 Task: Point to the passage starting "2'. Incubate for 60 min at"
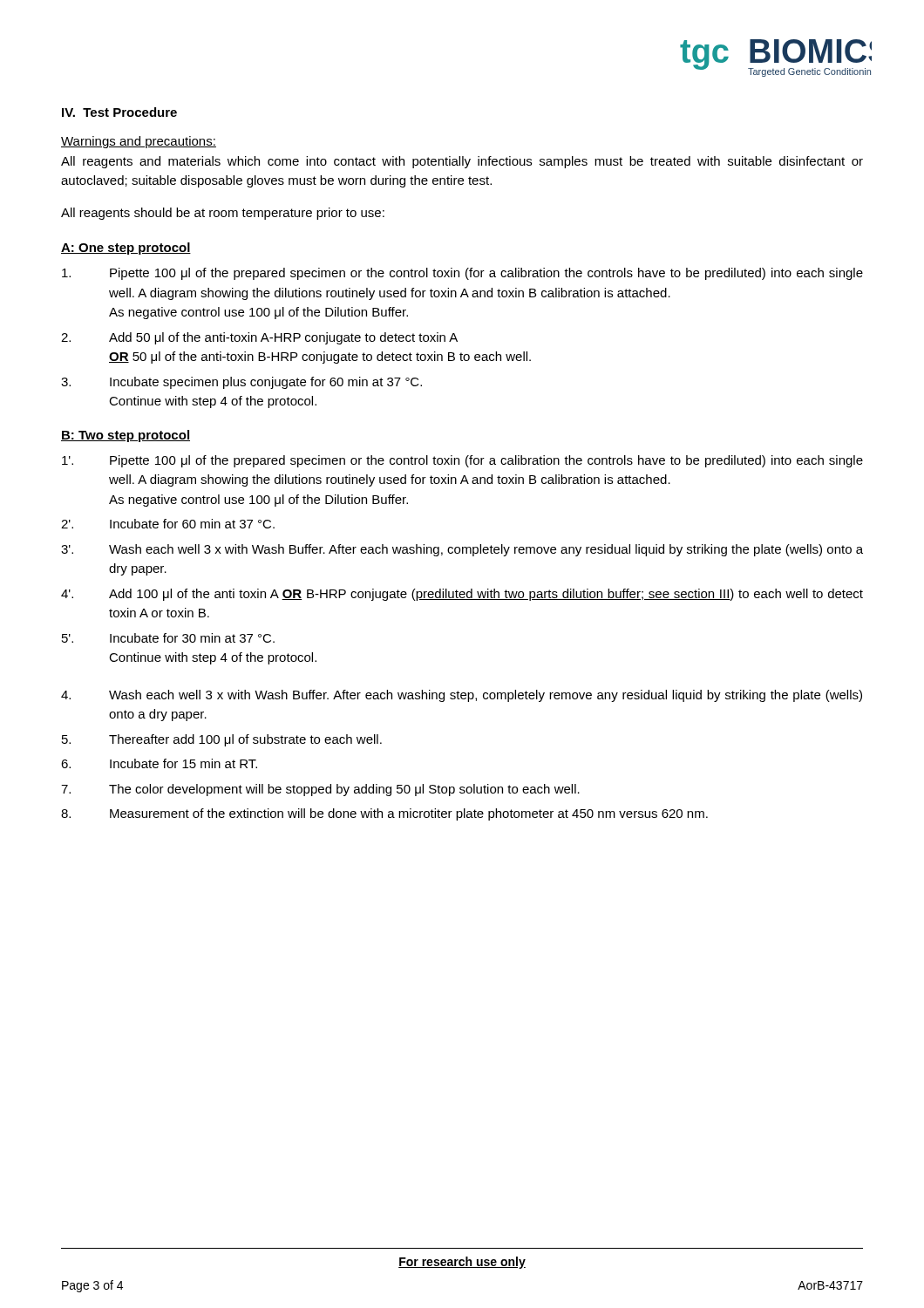pyautogui.click(x=168, y=524)
